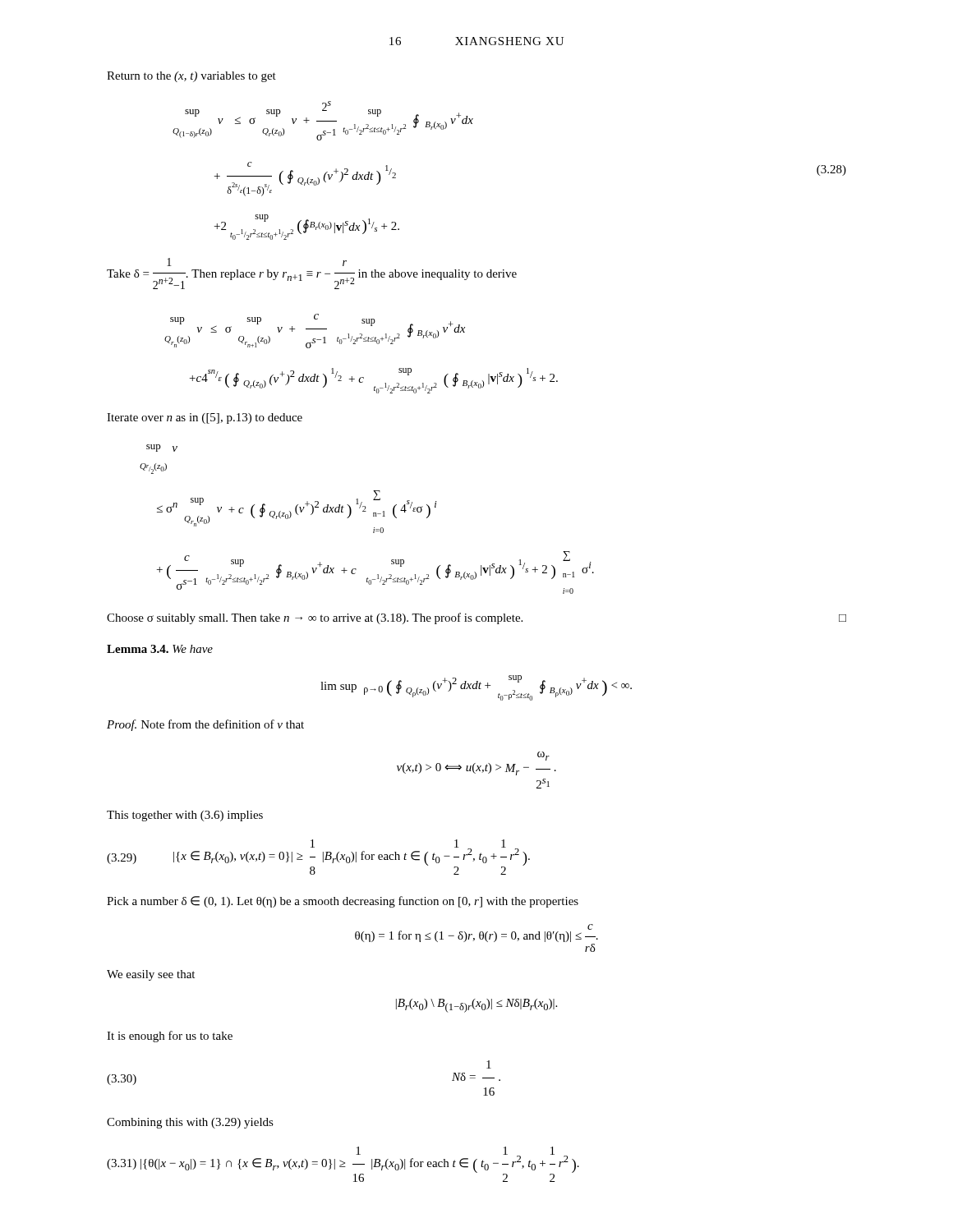The height and width of the screenshot is (1232, 953).
Task: Find the text block containing "Iterate over n as in ([5],"
Action: [x=205, y=417]
